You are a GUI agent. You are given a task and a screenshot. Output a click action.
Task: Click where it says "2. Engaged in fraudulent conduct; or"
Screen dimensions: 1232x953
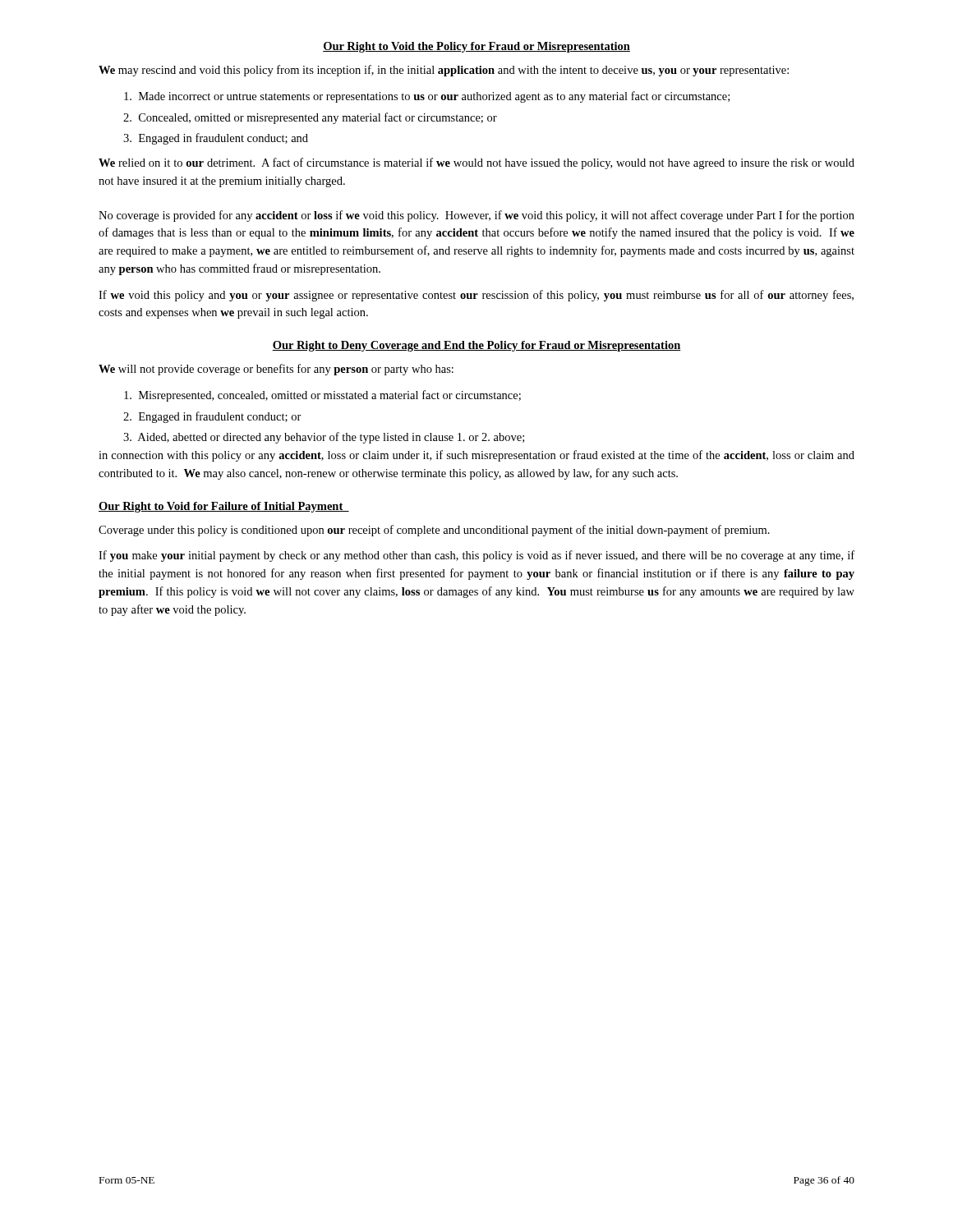coord(212,416)
